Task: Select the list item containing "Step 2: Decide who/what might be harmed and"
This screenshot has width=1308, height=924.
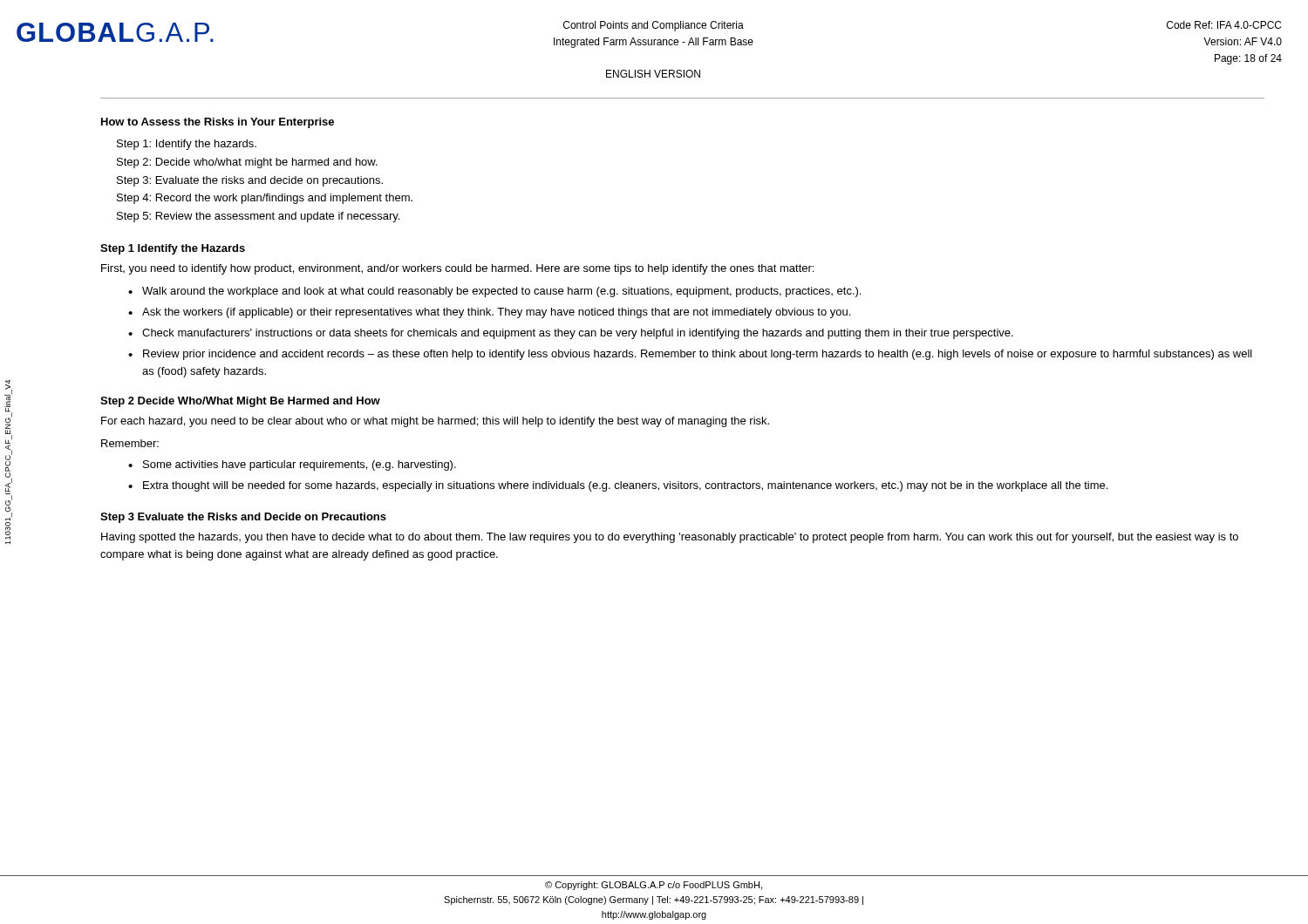Action: click(x=247, y=162)
